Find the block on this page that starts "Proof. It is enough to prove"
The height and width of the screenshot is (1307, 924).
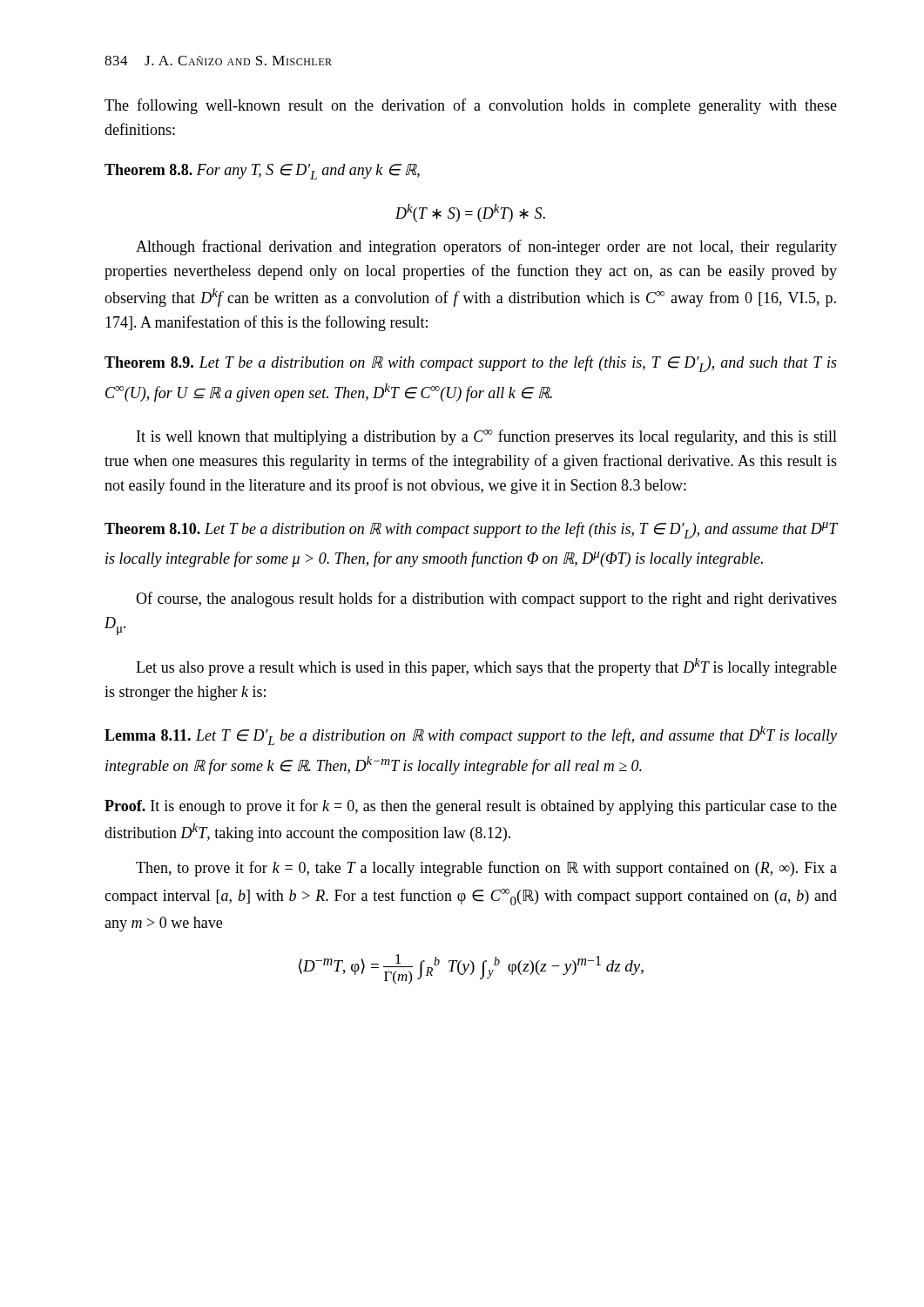click(471, 865)
